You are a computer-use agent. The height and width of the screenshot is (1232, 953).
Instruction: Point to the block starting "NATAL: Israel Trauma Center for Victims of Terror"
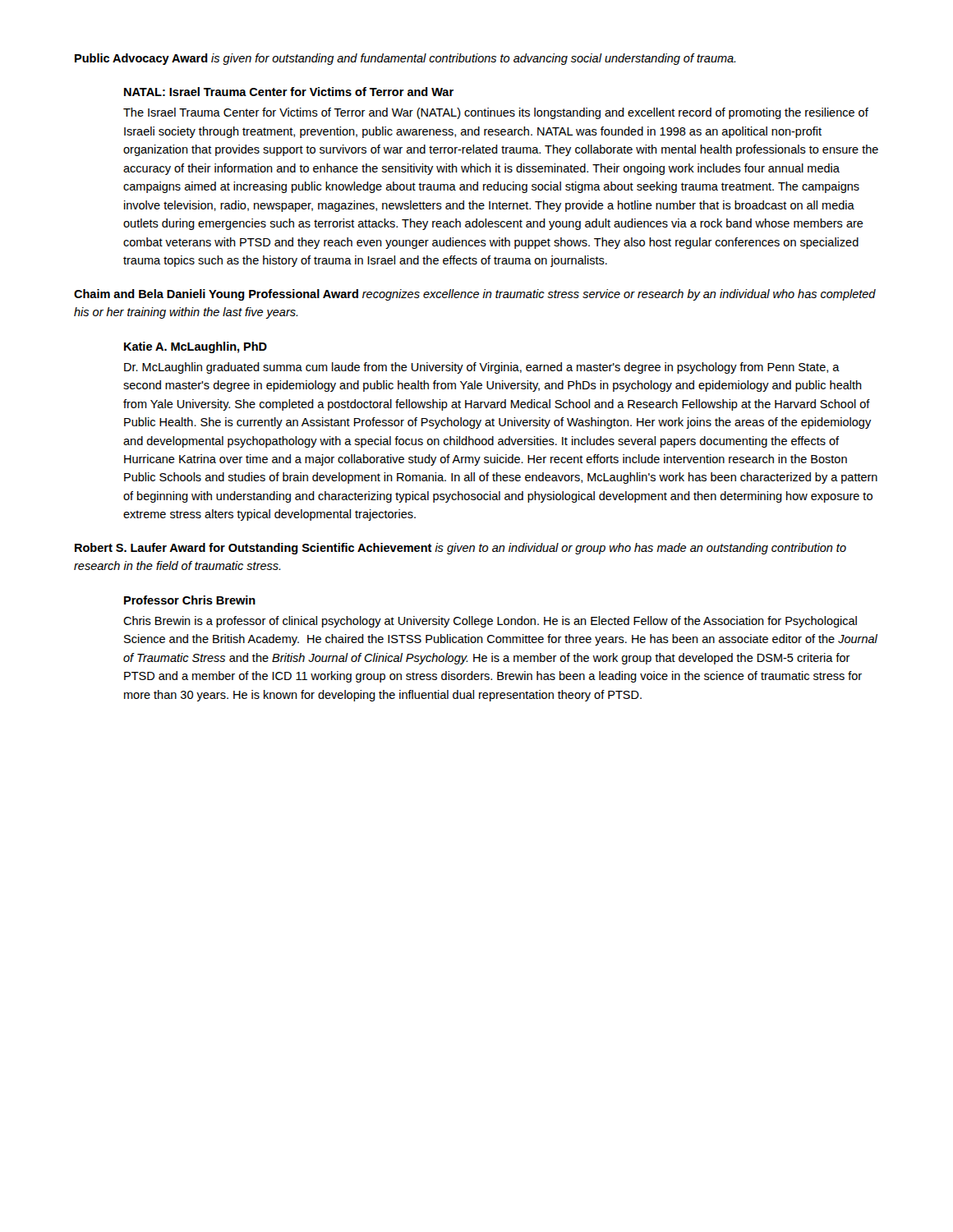pos(288,92)
